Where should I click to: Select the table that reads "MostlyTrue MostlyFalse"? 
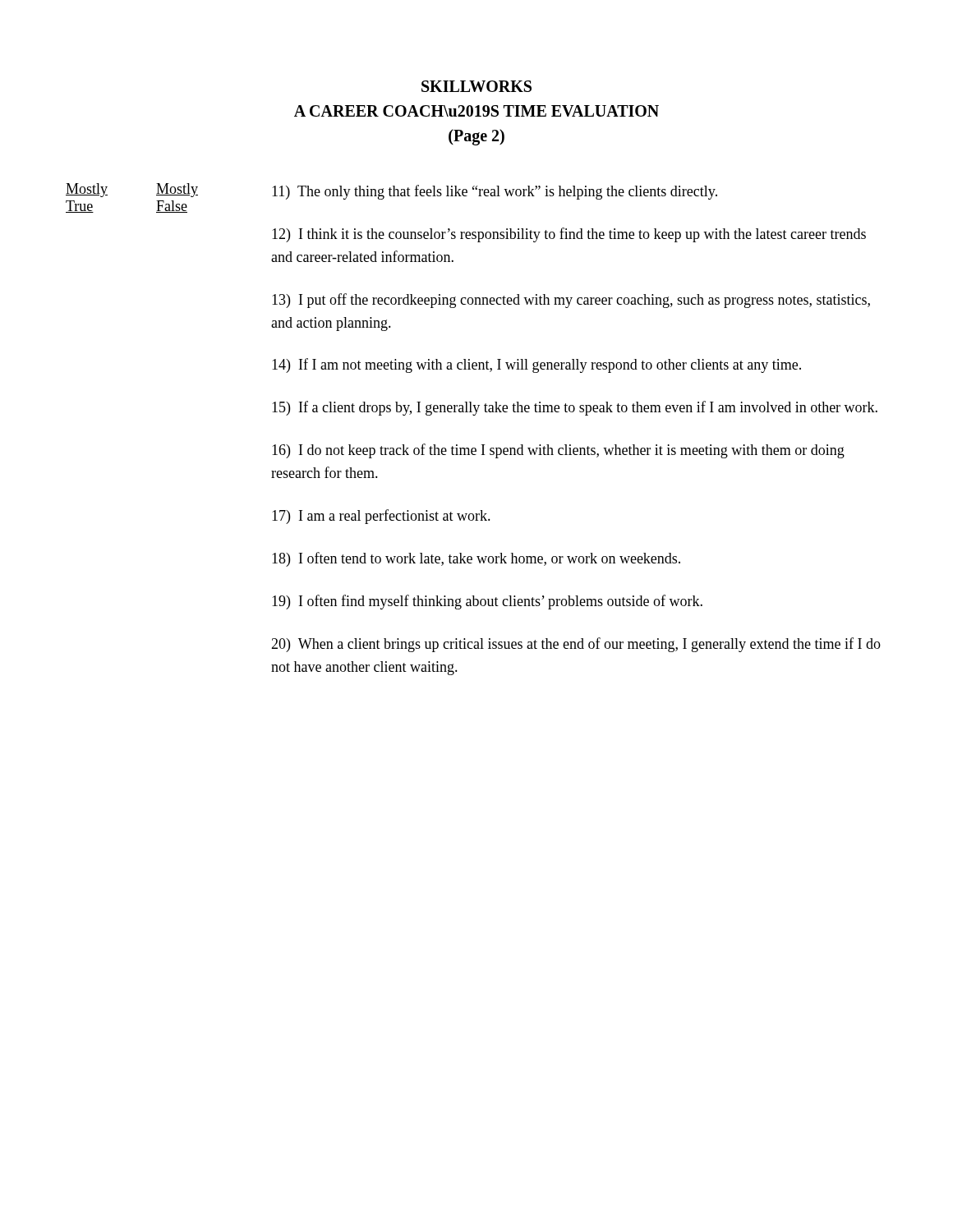(x=156, y=198)
